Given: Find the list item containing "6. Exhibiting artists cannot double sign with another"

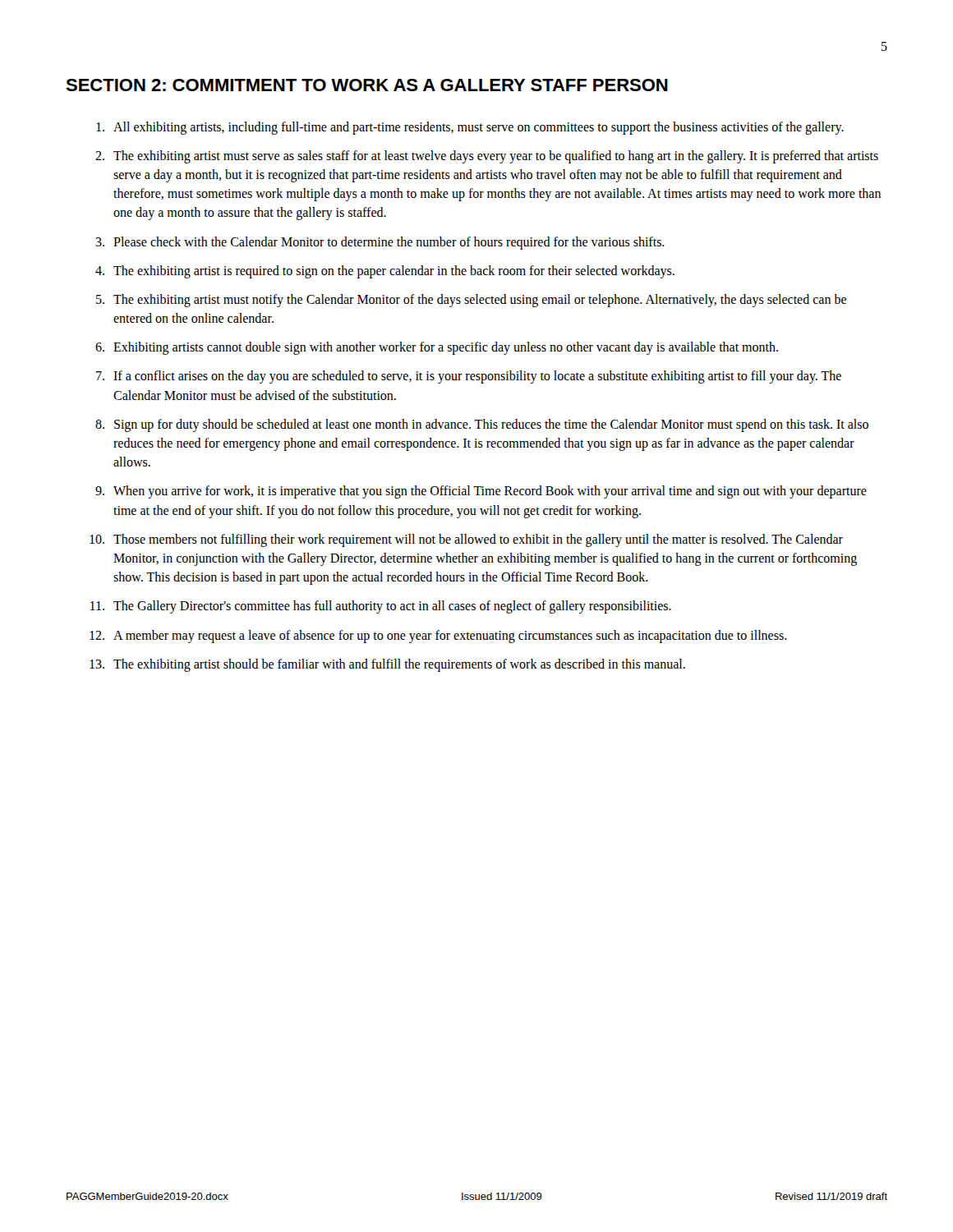Looking at the screenshot, I should (x=476, y=347).
